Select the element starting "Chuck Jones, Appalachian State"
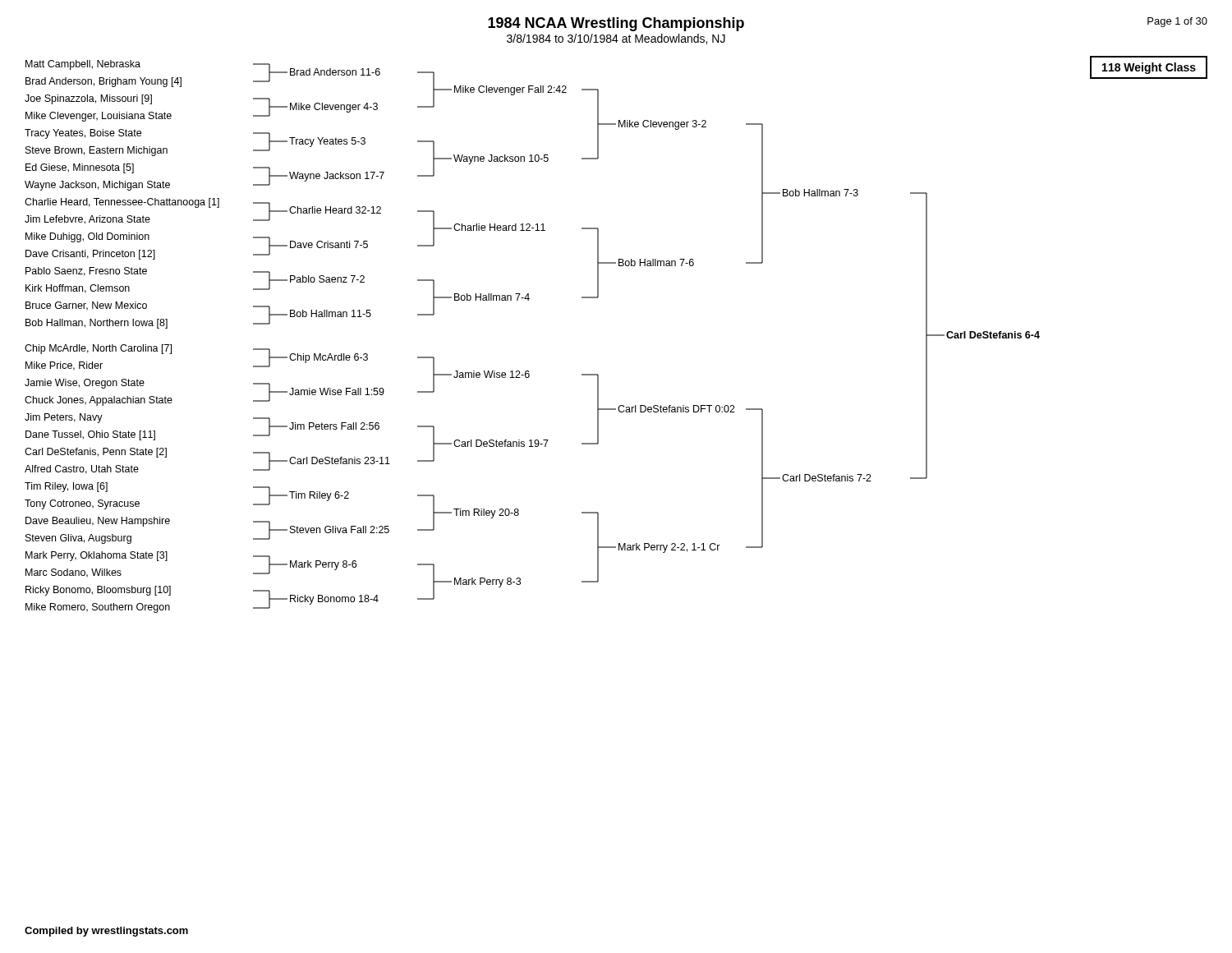The width and height of the screenshot is (1232, 953). [99, 400]
